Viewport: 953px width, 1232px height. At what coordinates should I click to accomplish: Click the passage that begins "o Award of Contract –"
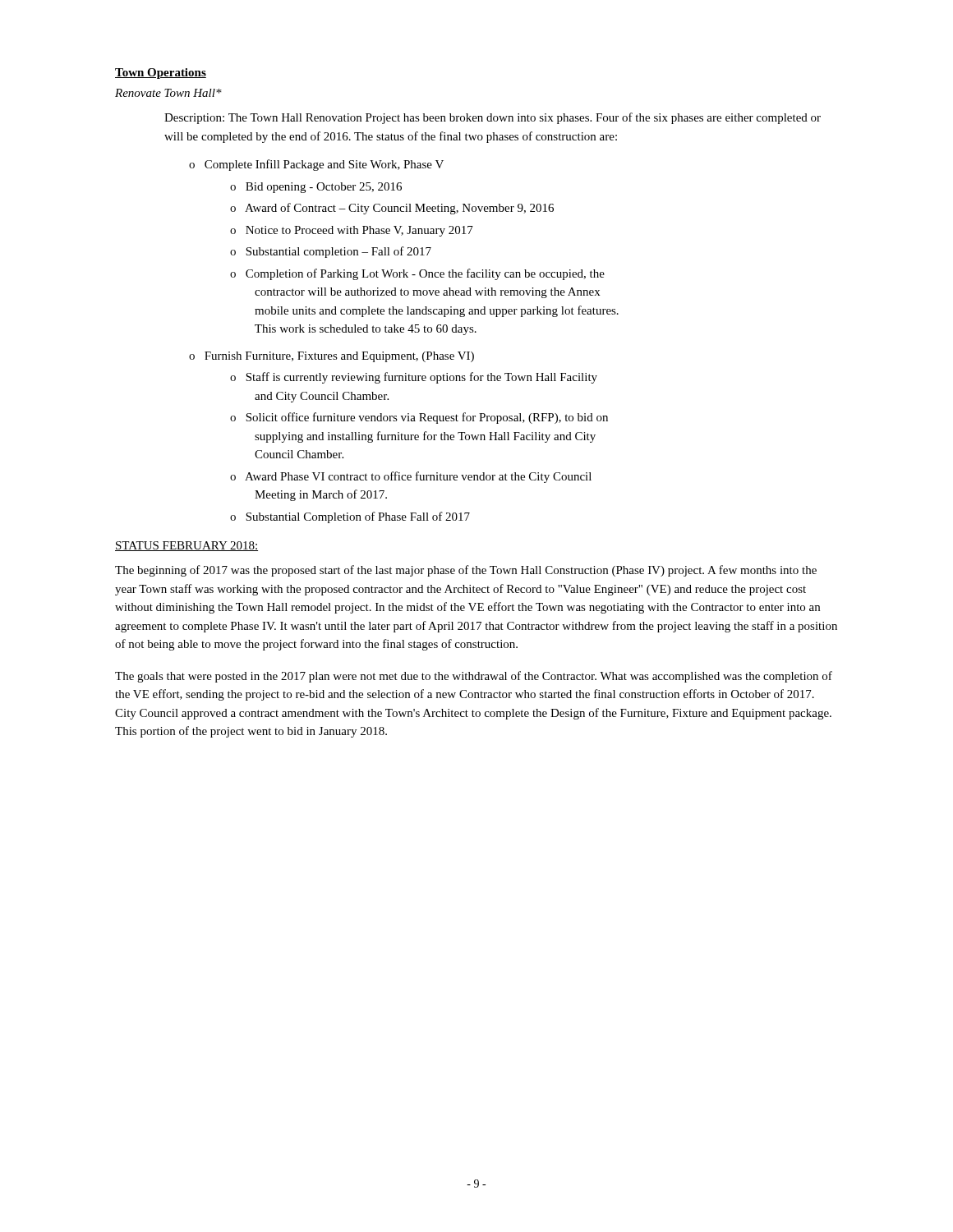tap(392, 208)
